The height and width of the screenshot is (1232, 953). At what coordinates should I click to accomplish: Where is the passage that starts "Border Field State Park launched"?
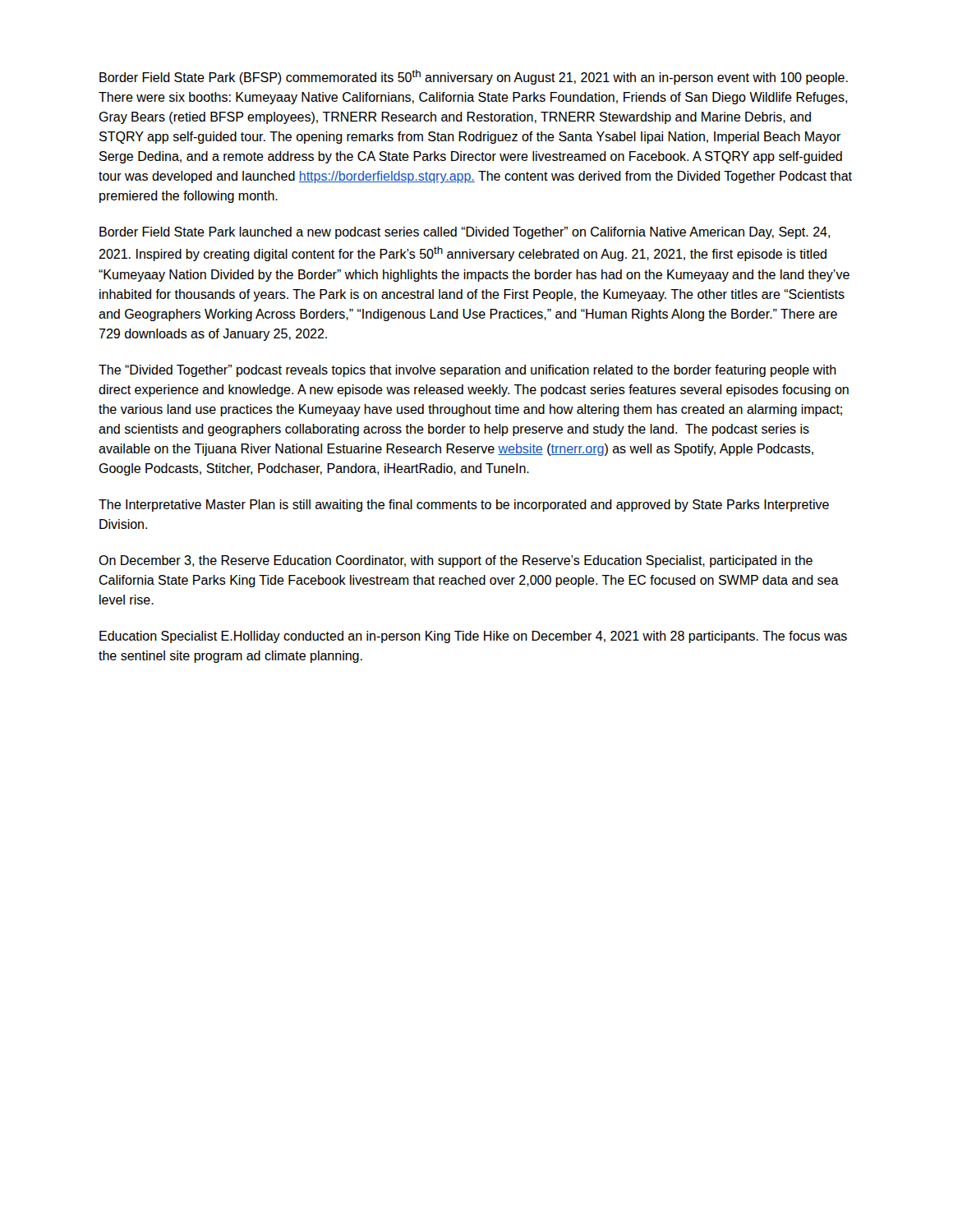pyautogui.click(x=474, y=283)
